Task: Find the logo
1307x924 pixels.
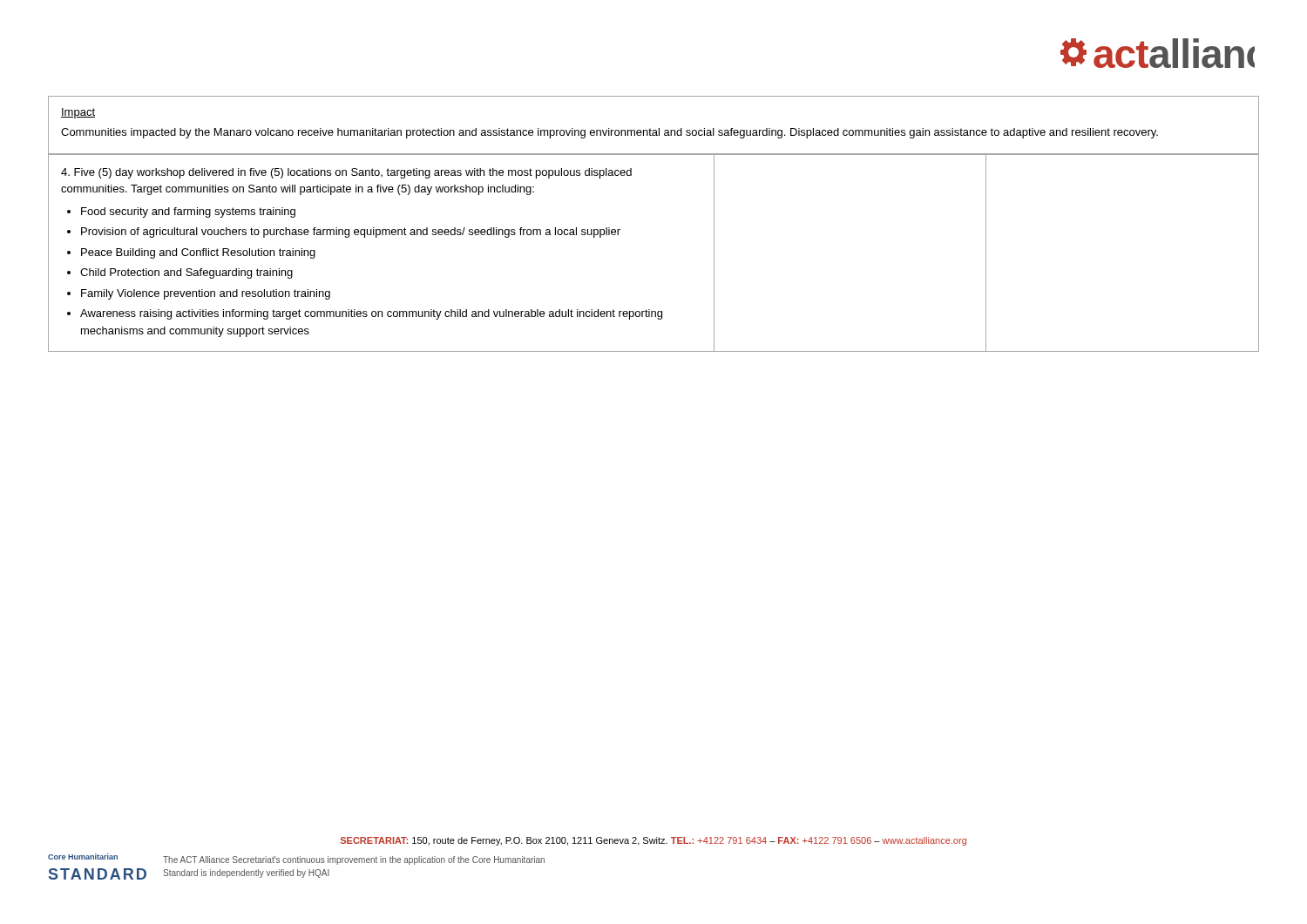Action: 1155,53
